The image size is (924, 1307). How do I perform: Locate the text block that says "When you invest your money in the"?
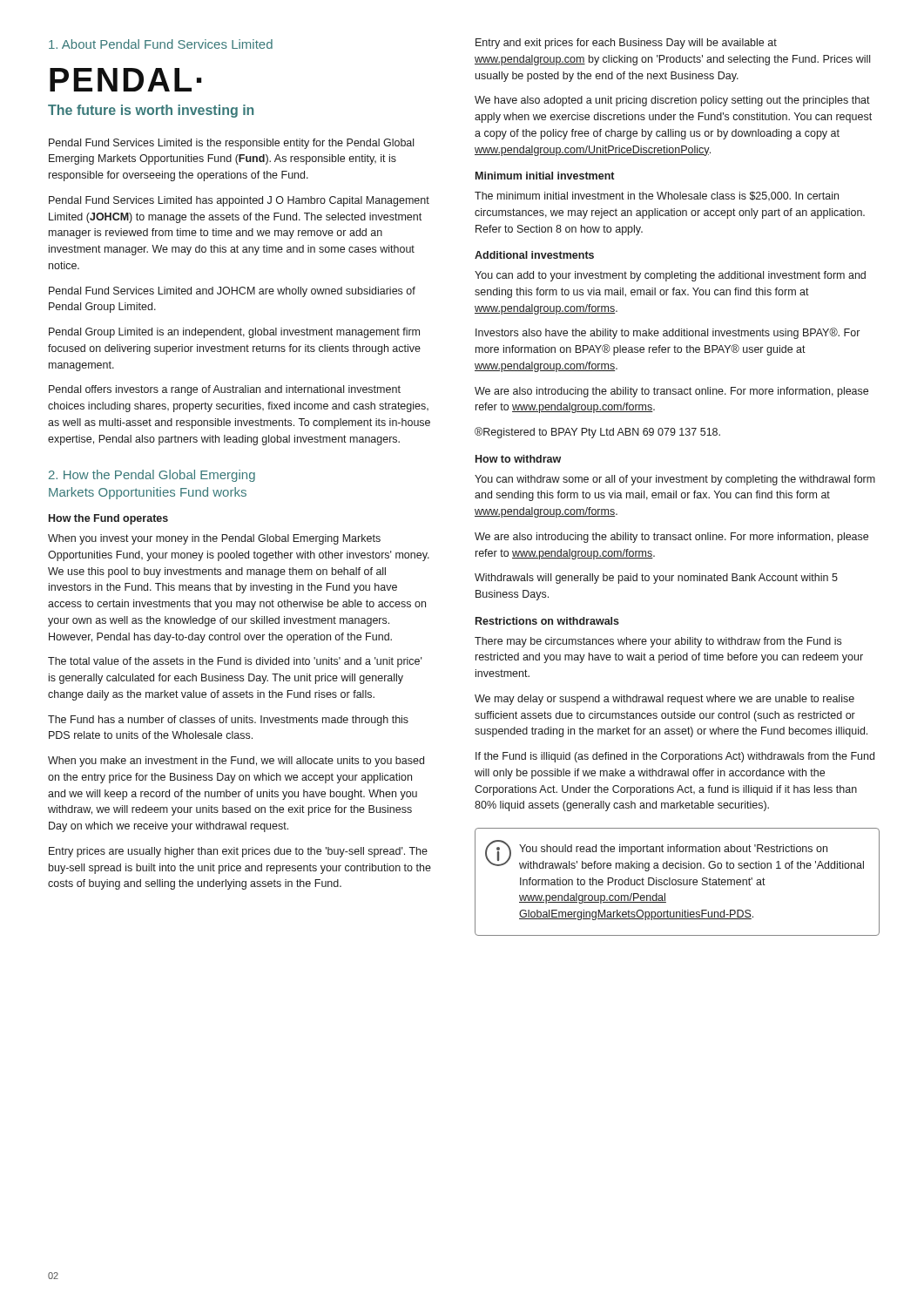pos(239,588)
